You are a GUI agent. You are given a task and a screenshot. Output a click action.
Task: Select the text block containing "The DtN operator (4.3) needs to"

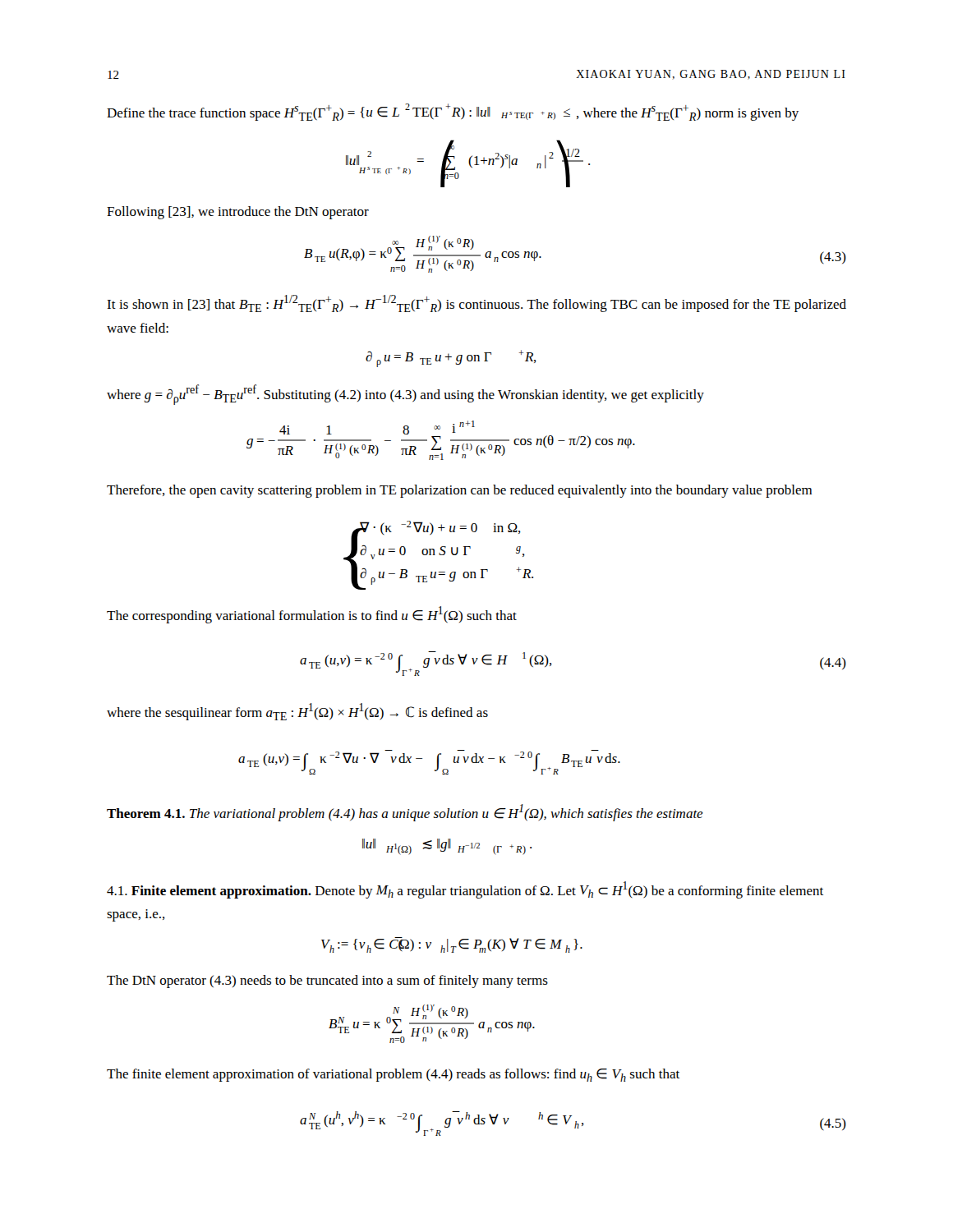click(x=327, y=980)
